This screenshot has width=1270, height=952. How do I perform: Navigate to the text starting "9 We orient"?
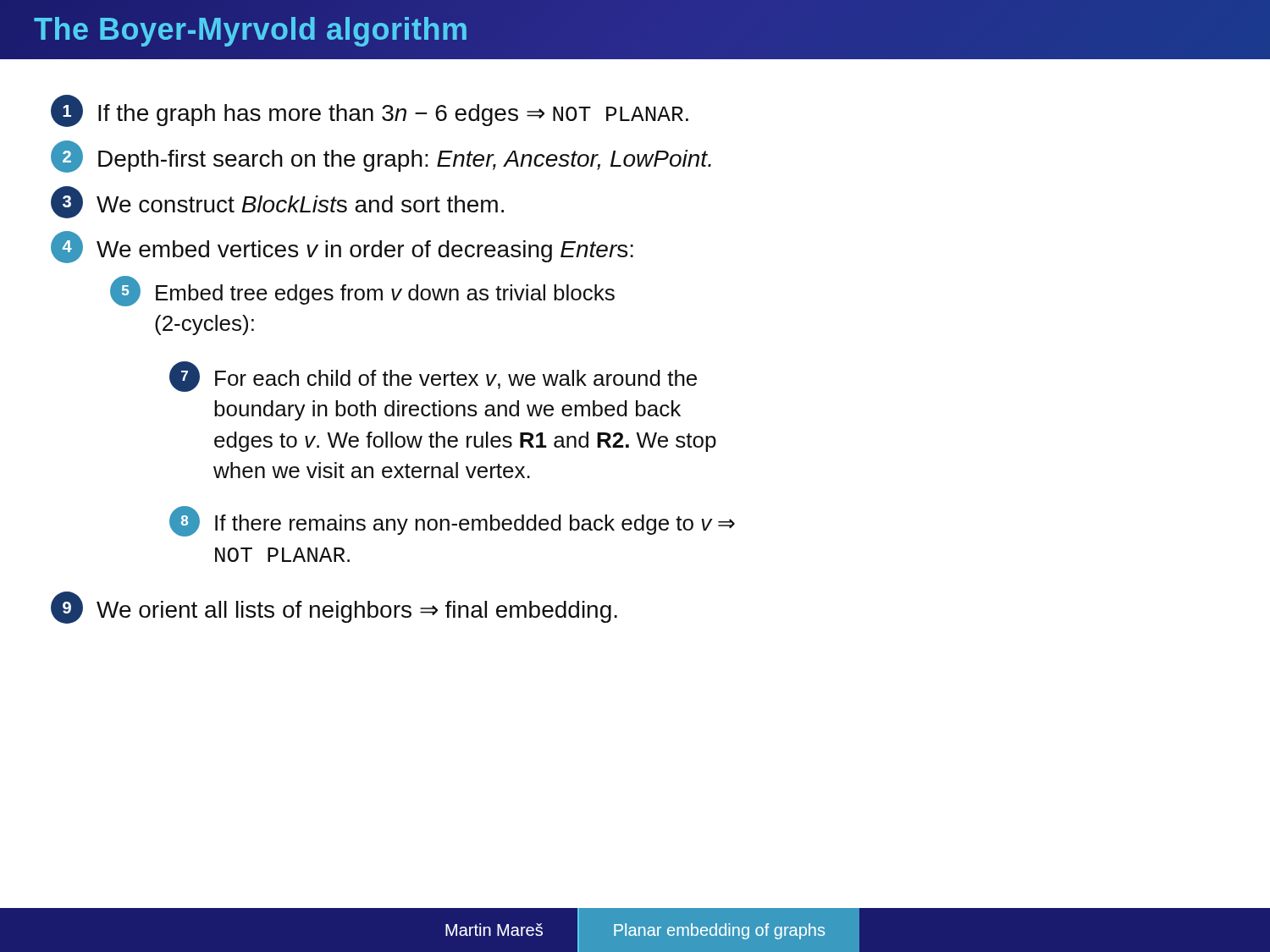pos(335,608)
